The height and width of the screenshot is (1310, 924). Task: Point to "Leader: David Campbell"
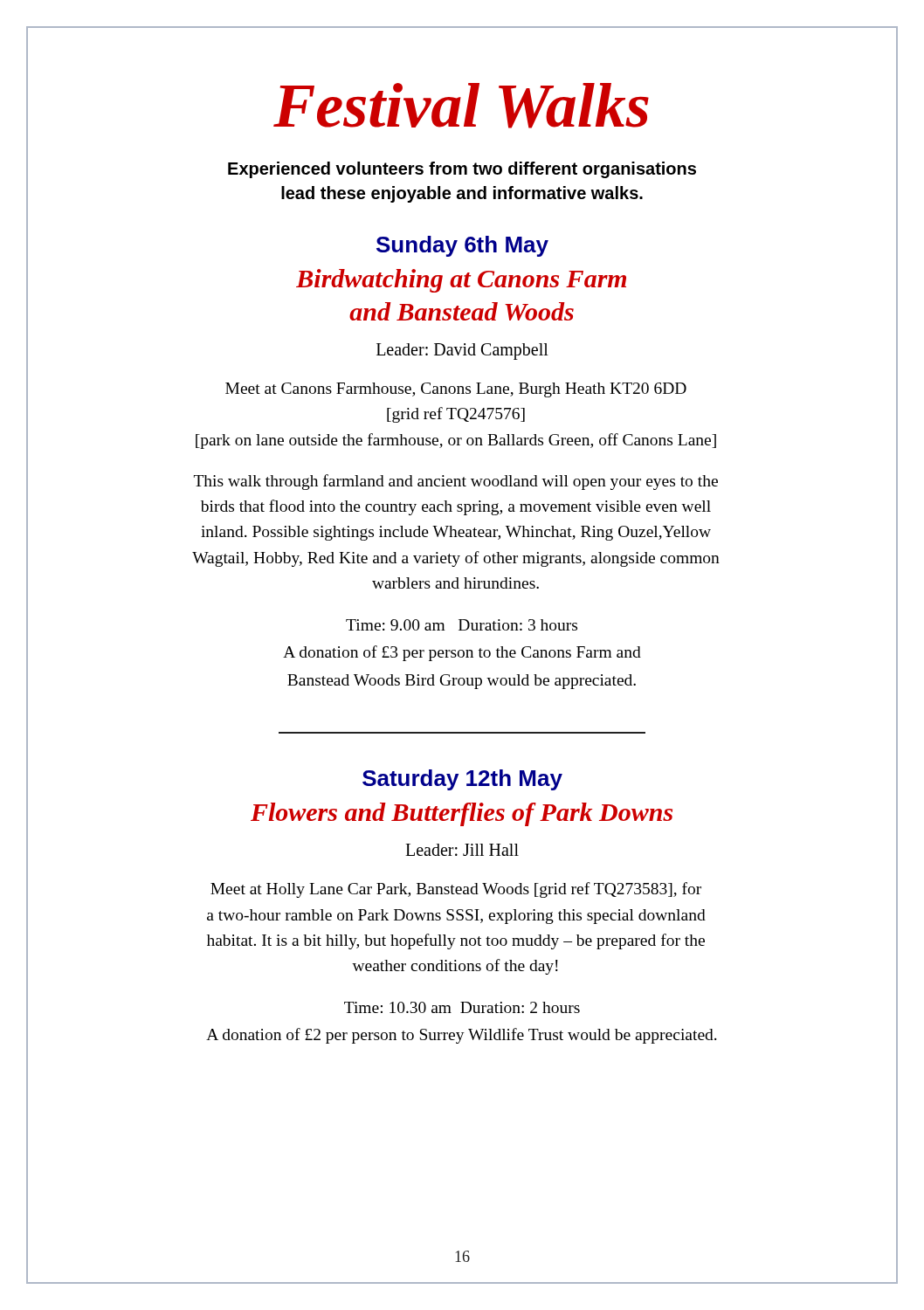pos(462,350)
